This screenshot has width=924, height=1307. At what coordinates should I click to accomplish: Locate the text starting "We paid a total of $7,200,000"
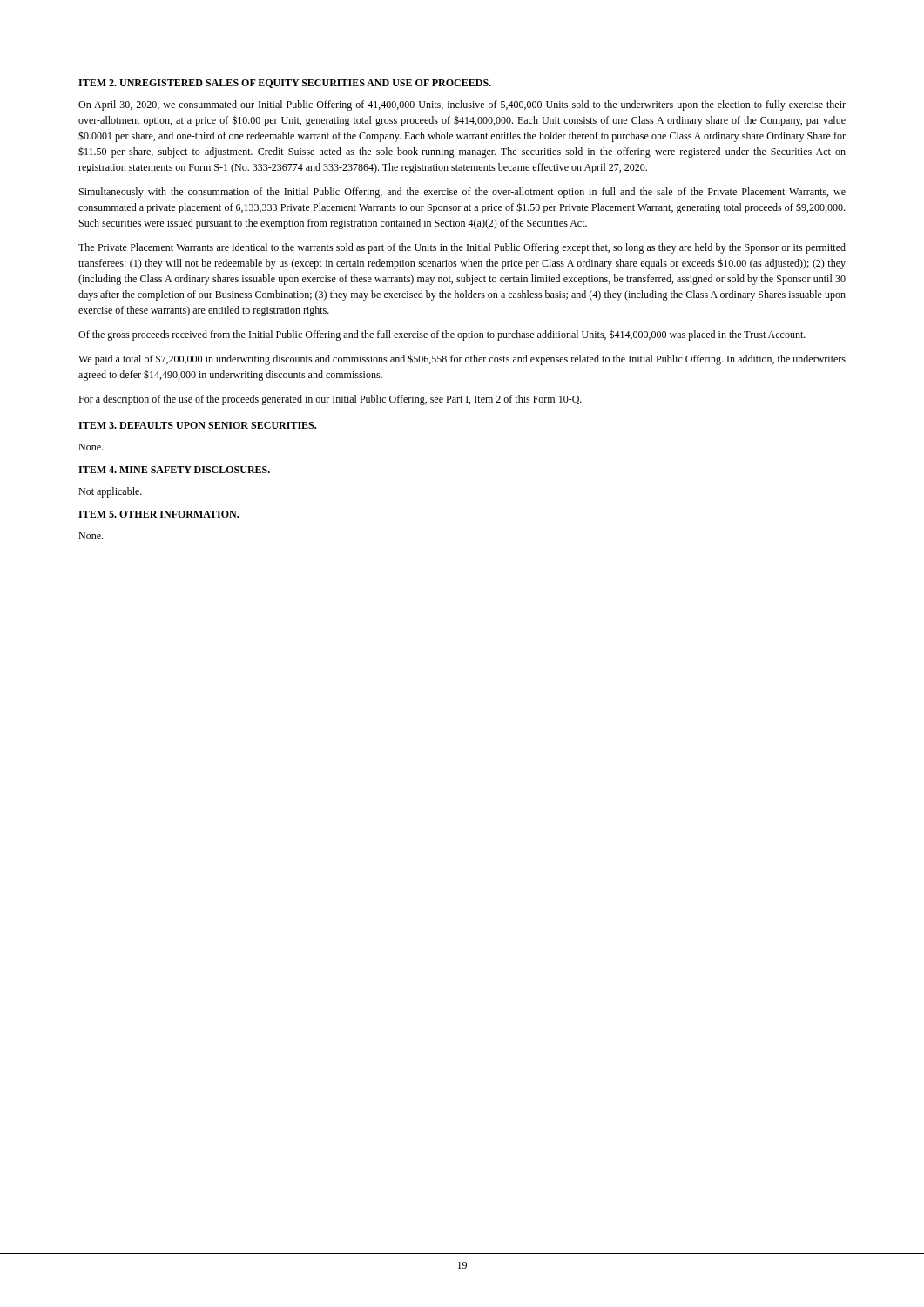(462, 367)
